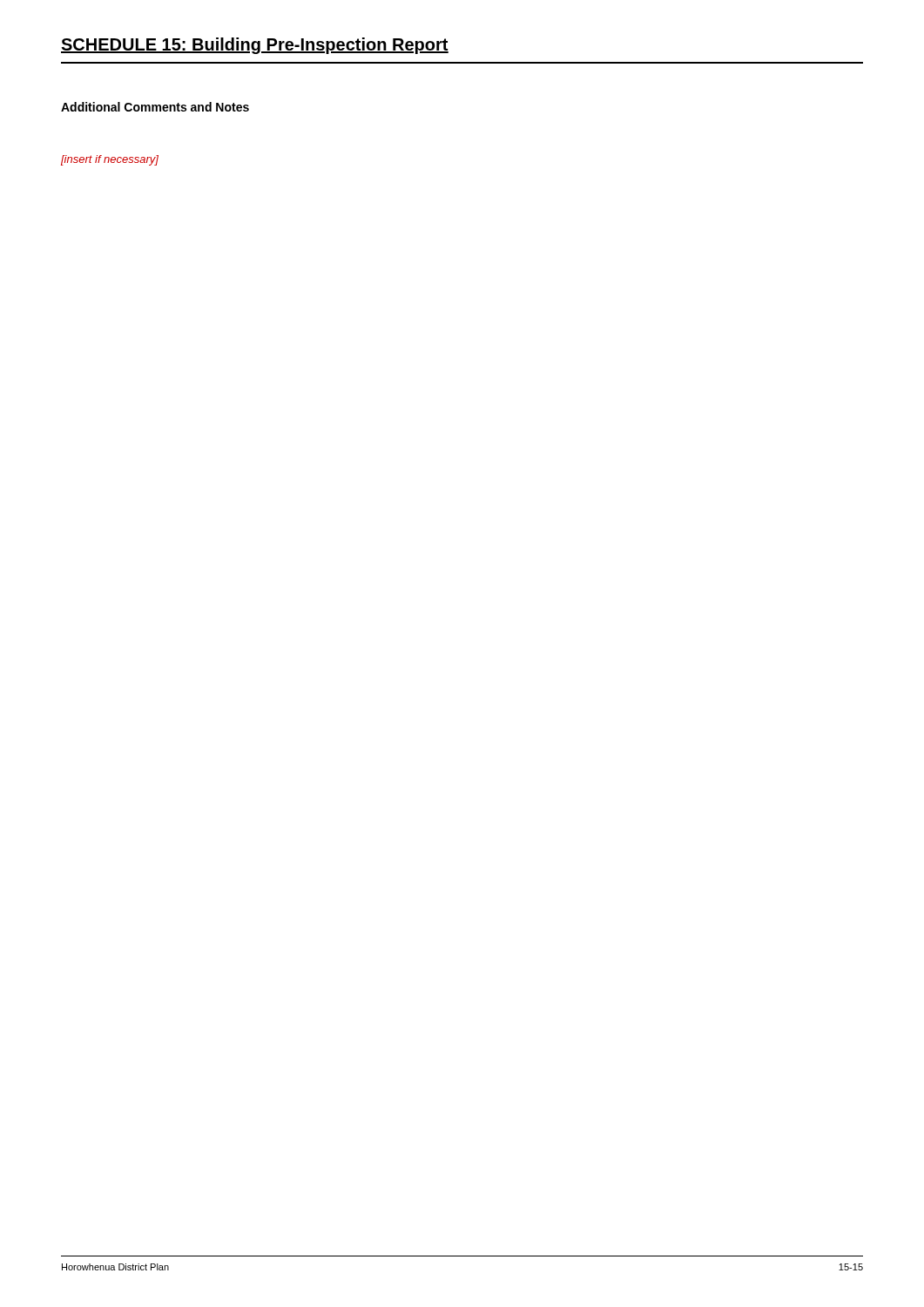Find the title that says "SCHEDULE 15: Building Pre-Inspection"
Screen dimensions: 1307x924
click(255, 44)
